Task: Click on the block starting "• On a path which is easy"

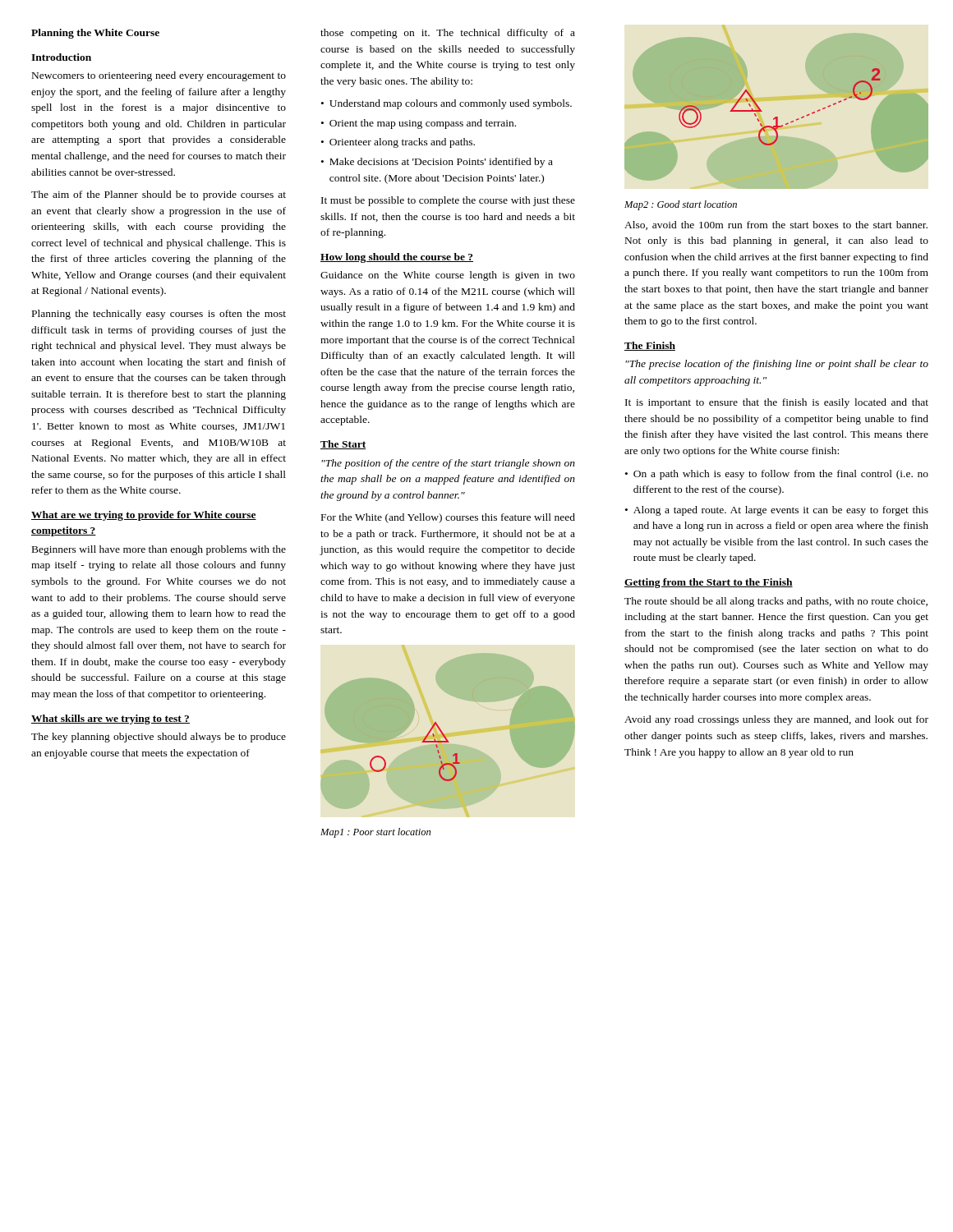Action: click(x=776, y=481)
